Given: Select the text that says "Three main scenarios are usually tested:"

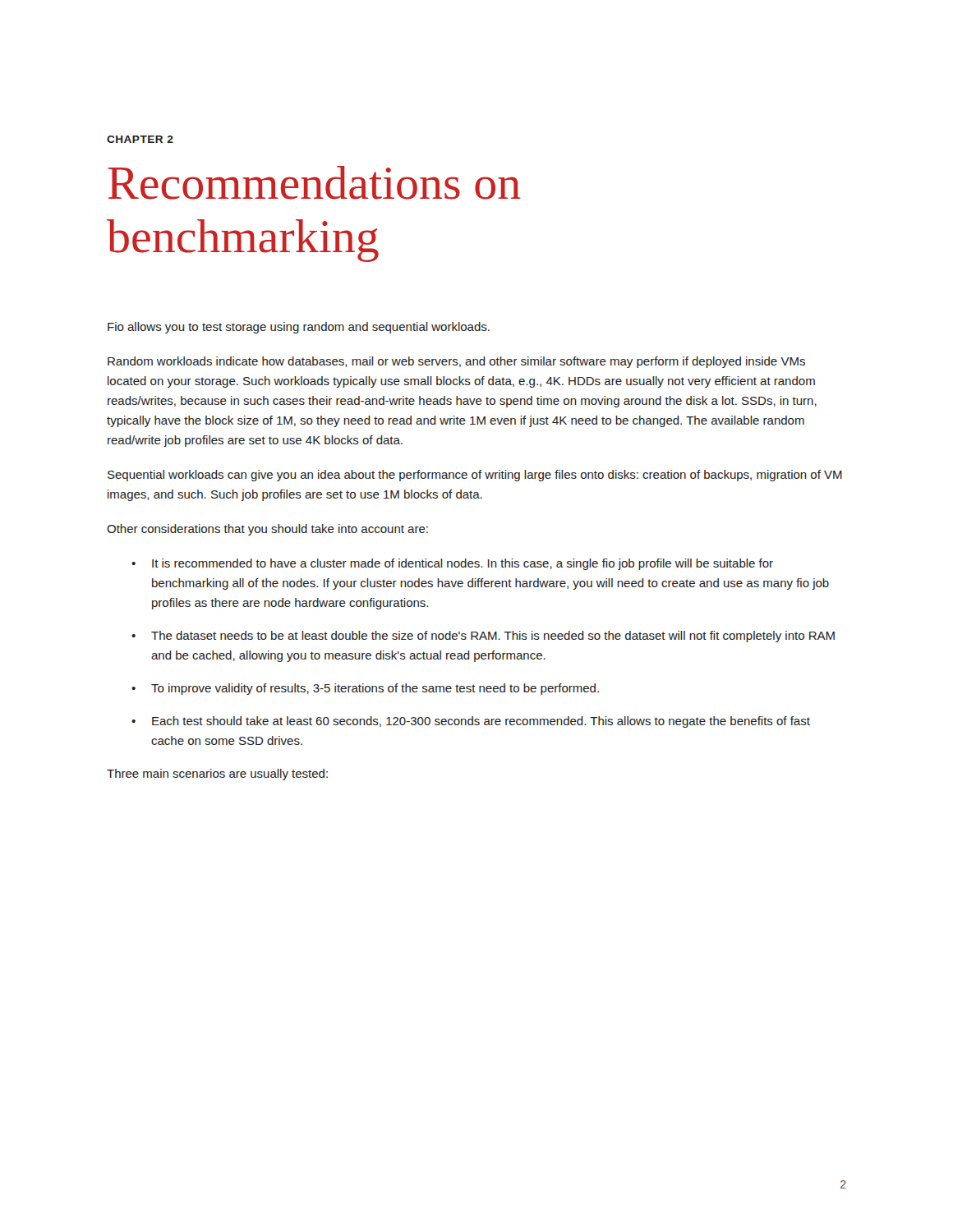Looking at the screenshot, I should pyautogui.click(x=218, y=773).
